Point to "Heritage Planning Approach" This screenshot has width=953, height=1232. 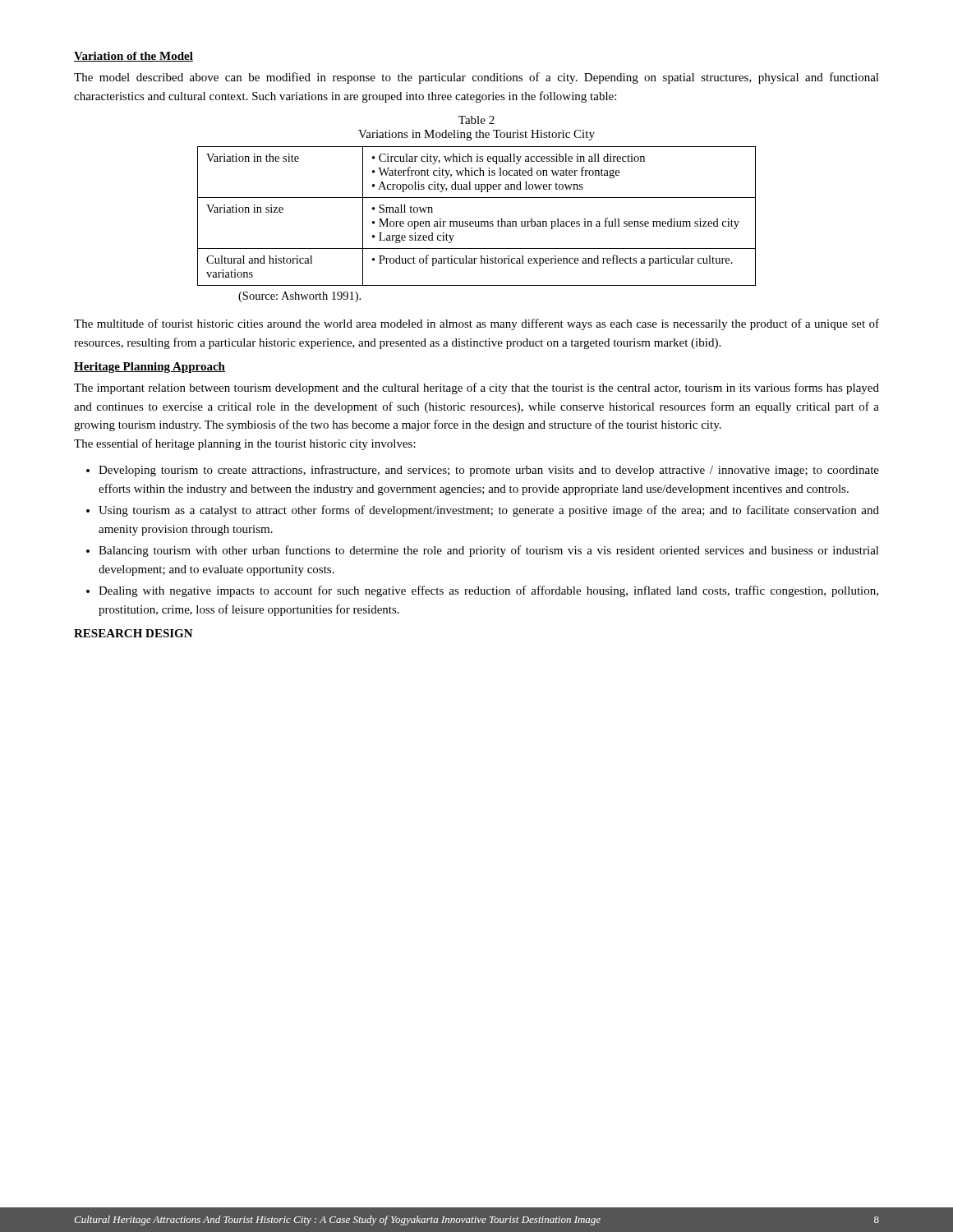(149, 366)
